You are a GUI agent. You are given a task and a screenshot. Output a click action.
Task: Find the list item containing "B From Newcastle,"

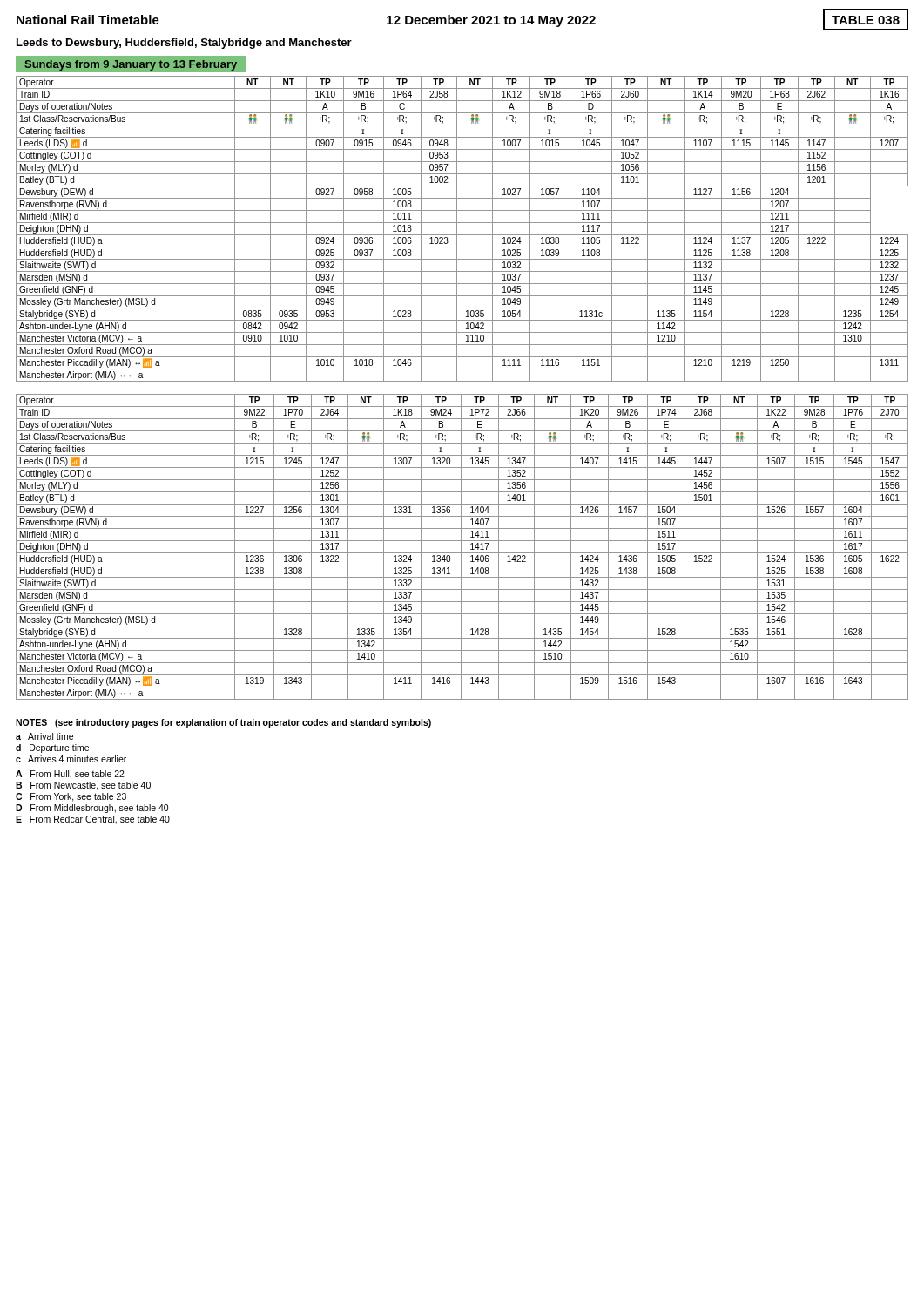point(83,785)
